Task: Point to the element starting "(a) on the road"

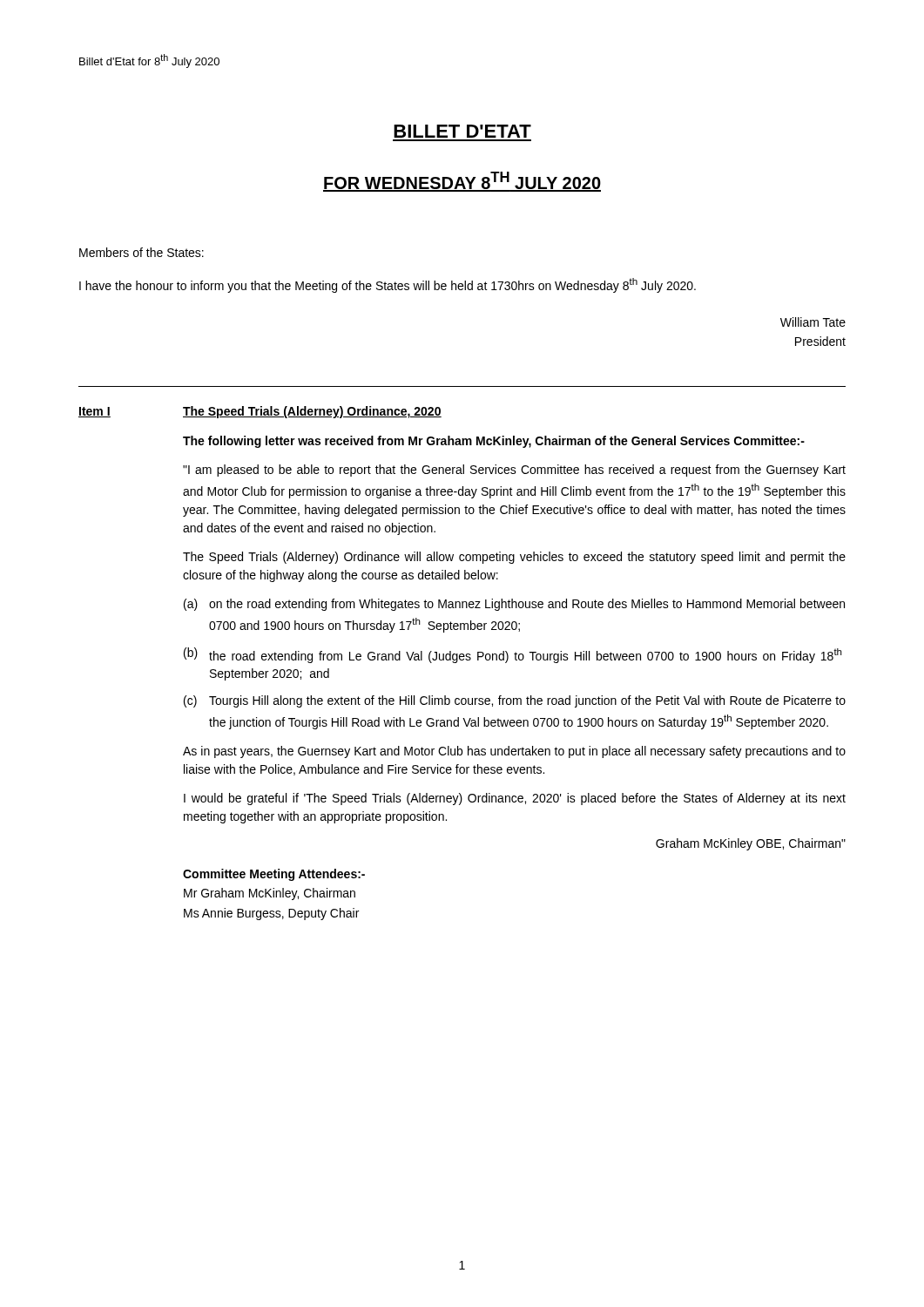Action: point(514,615)
